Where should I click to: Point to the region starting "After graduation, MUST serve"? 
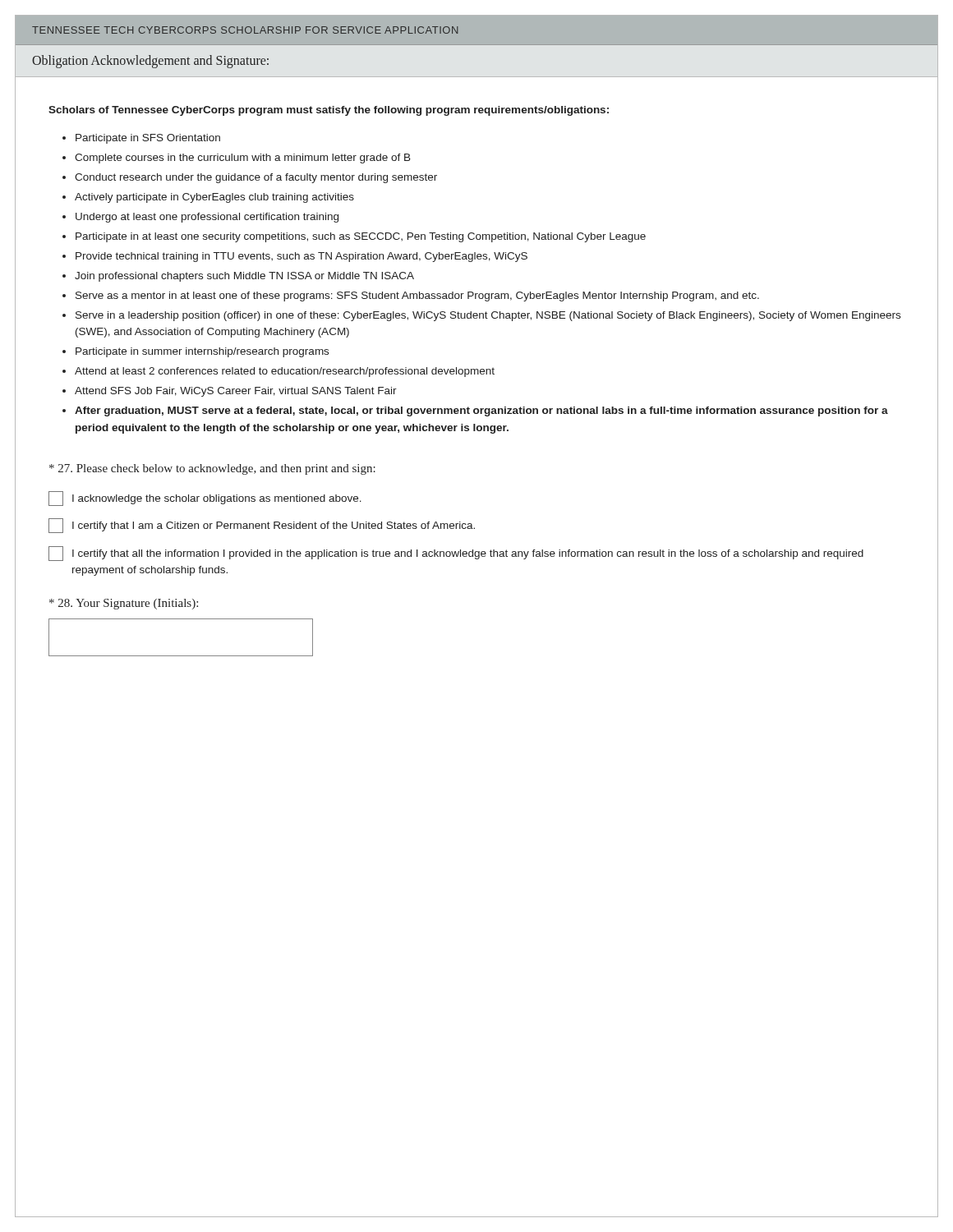coord(481,419)
